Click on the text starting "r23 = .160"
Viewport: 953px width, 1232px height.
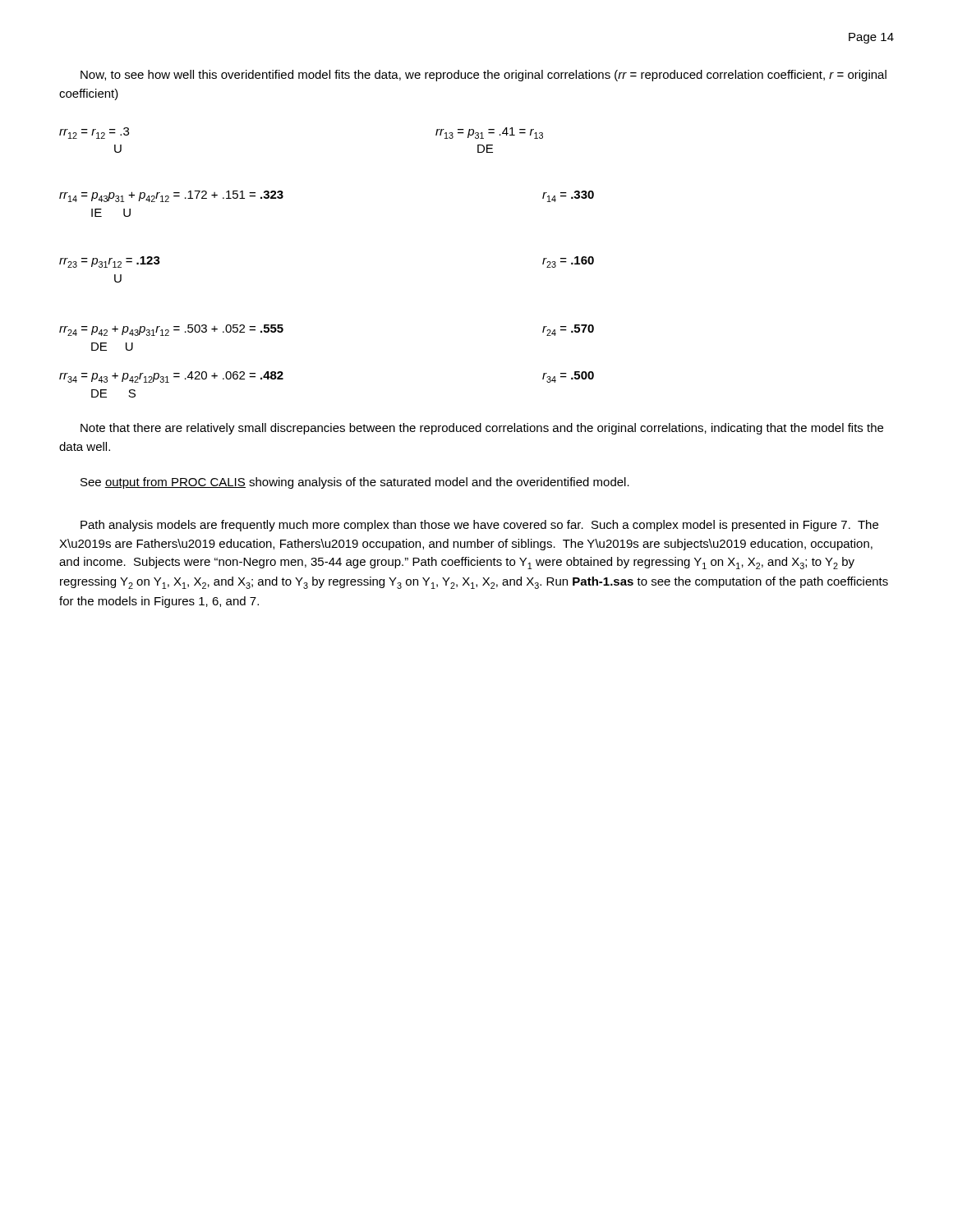pyautogui.click(x=568, y=261)
